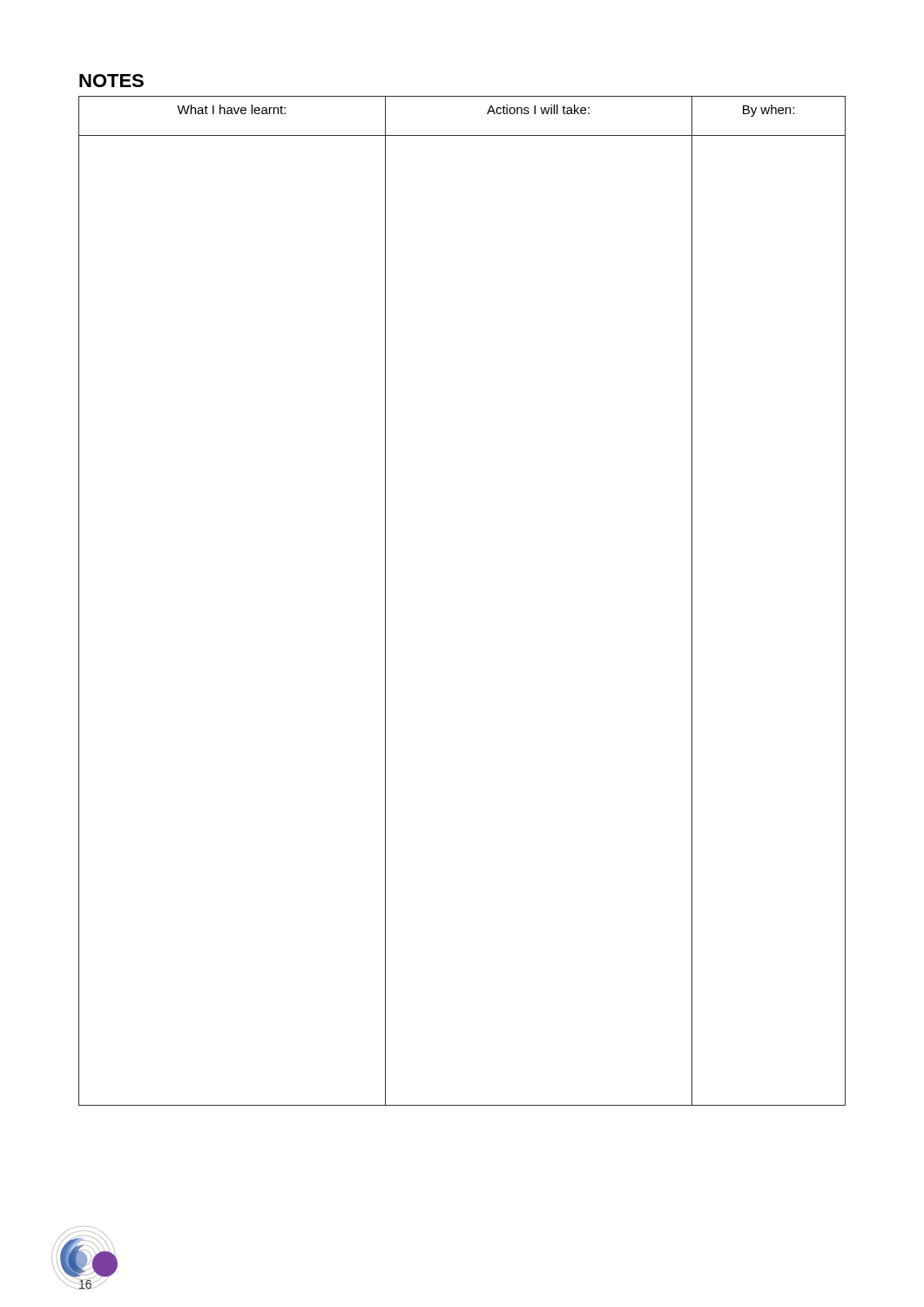Find the table that mentions "Actions I will take:"
Viewport: 924px width, 1307px height.
click(x=462, y=601)
